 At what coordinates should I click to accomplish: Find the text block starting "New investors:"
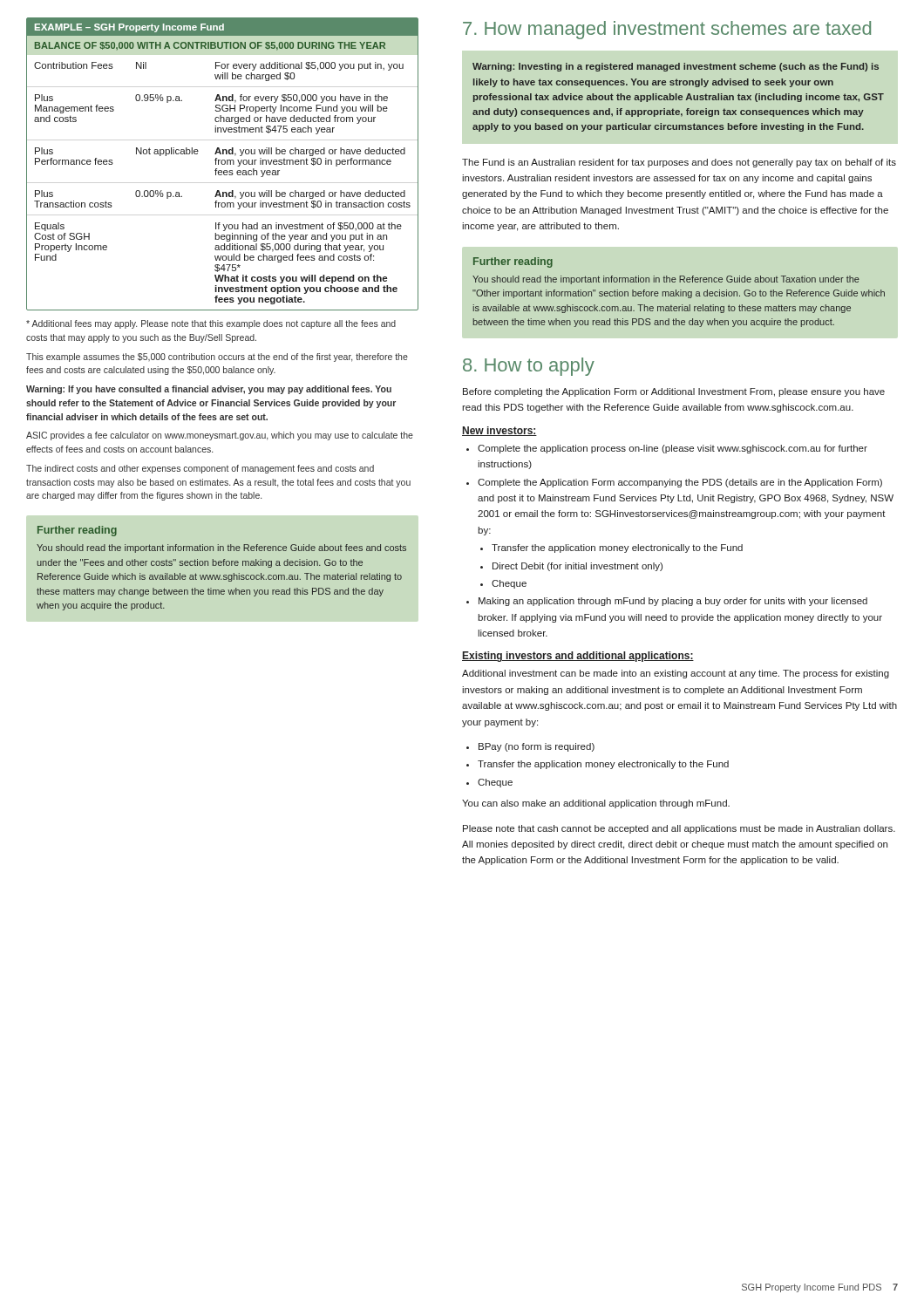499,431
